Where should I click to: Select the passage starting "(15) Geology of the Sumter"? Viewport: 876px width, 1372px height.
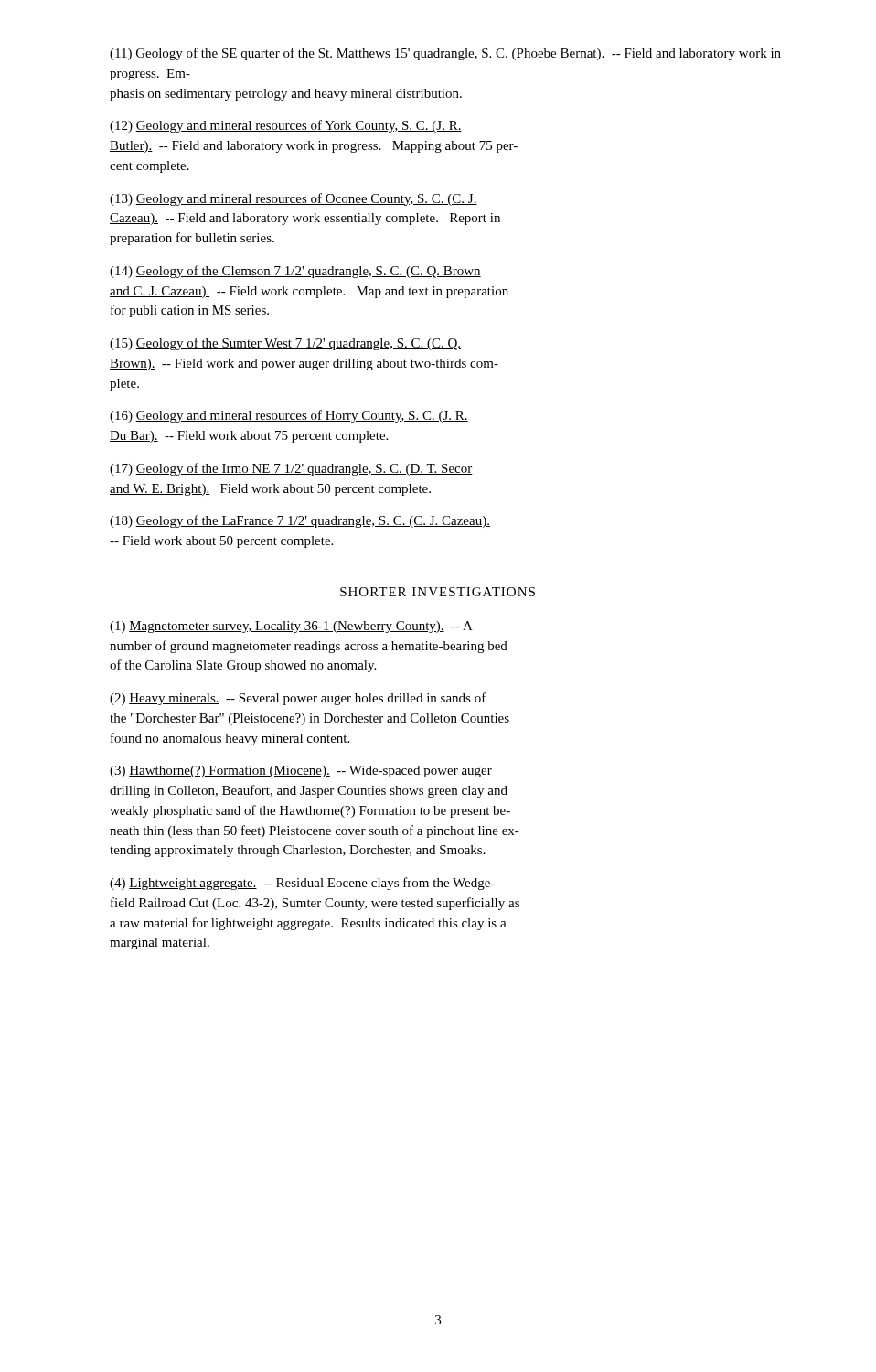[462, 364]
